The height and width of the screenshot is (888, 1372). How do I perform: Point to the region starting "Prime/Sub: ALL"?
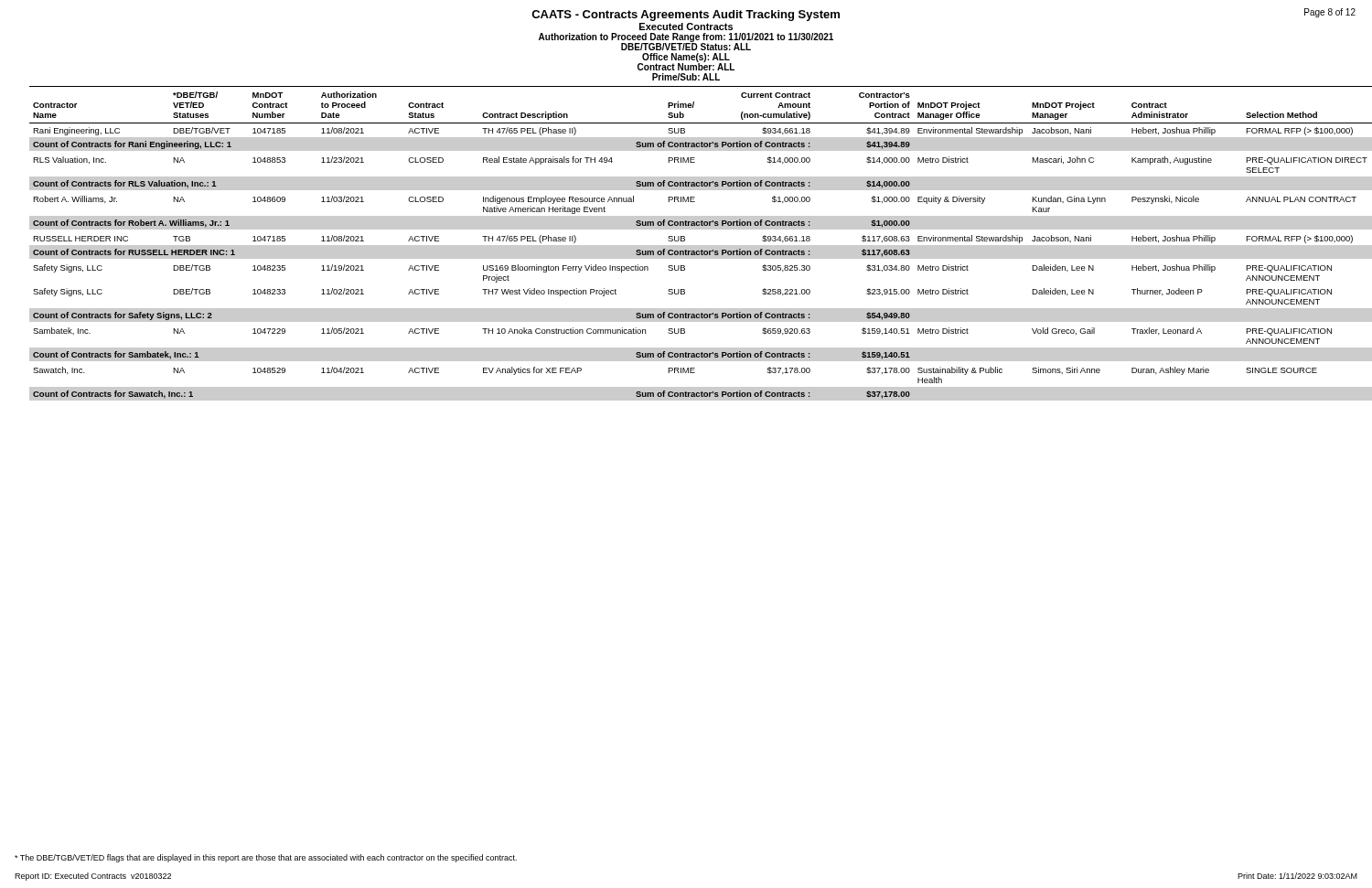point(686,77)
